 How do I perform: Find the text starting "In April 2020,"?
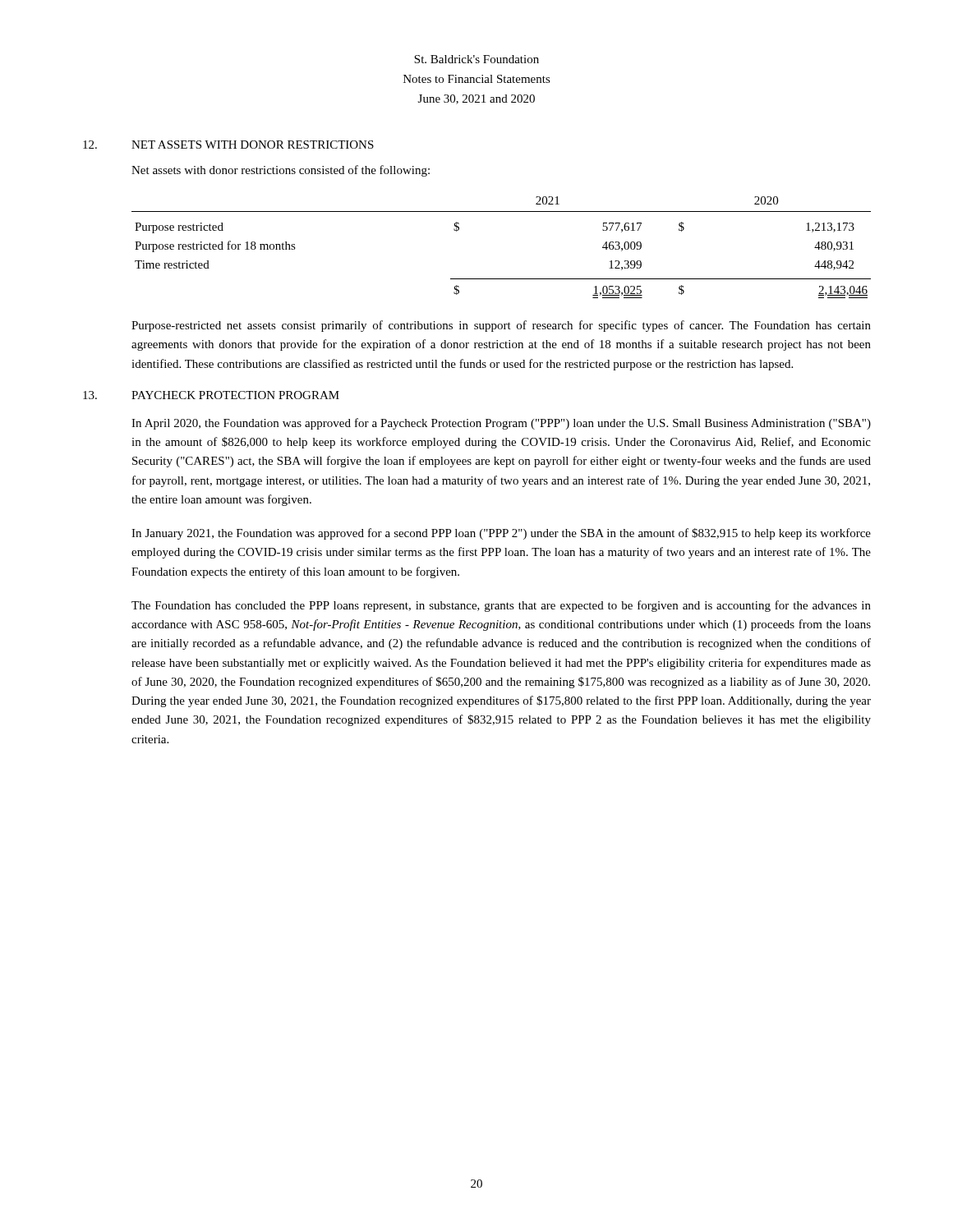tap(501, 461)
